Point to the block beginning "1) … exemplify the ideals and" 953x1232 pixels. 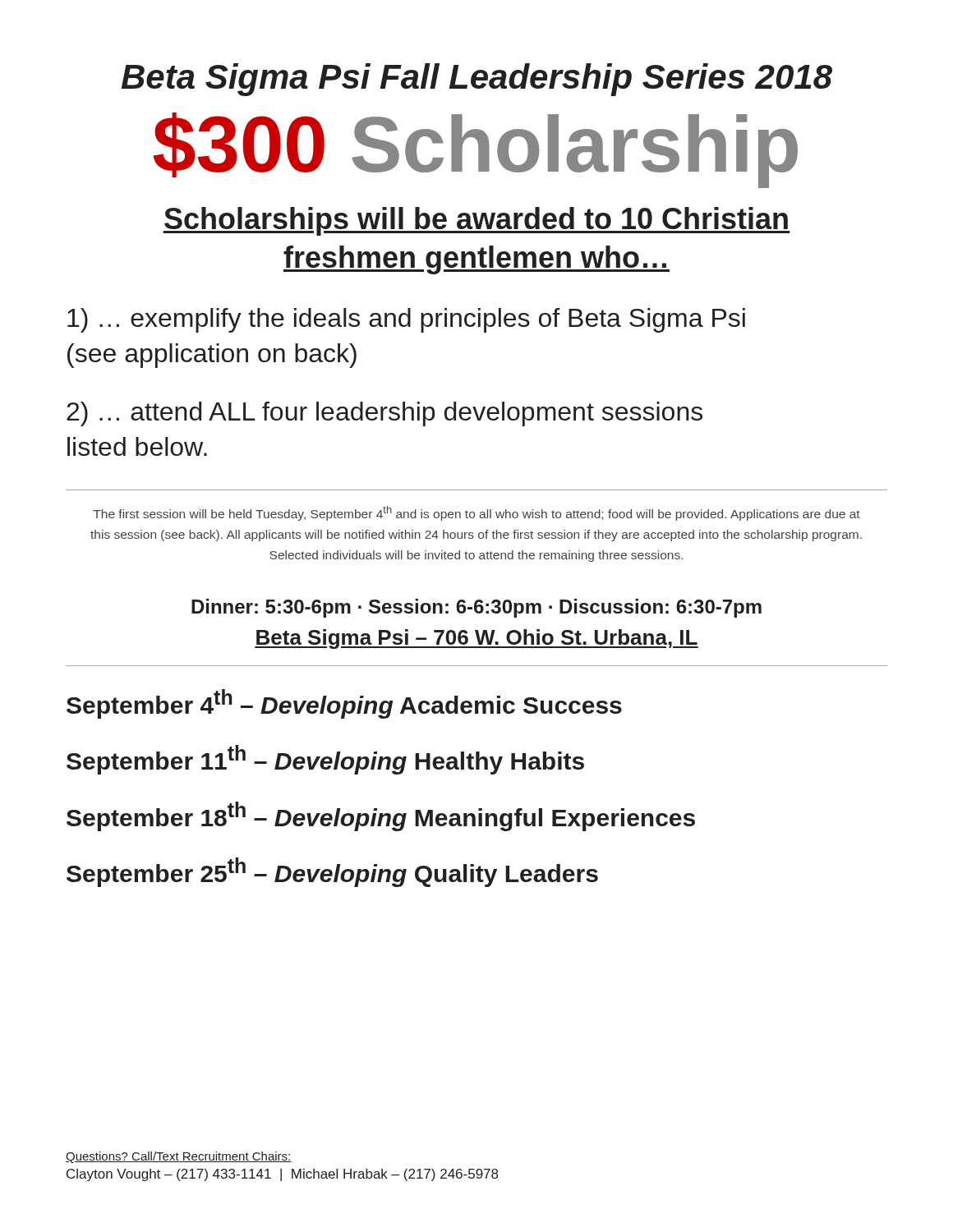(x=406, y=335)
